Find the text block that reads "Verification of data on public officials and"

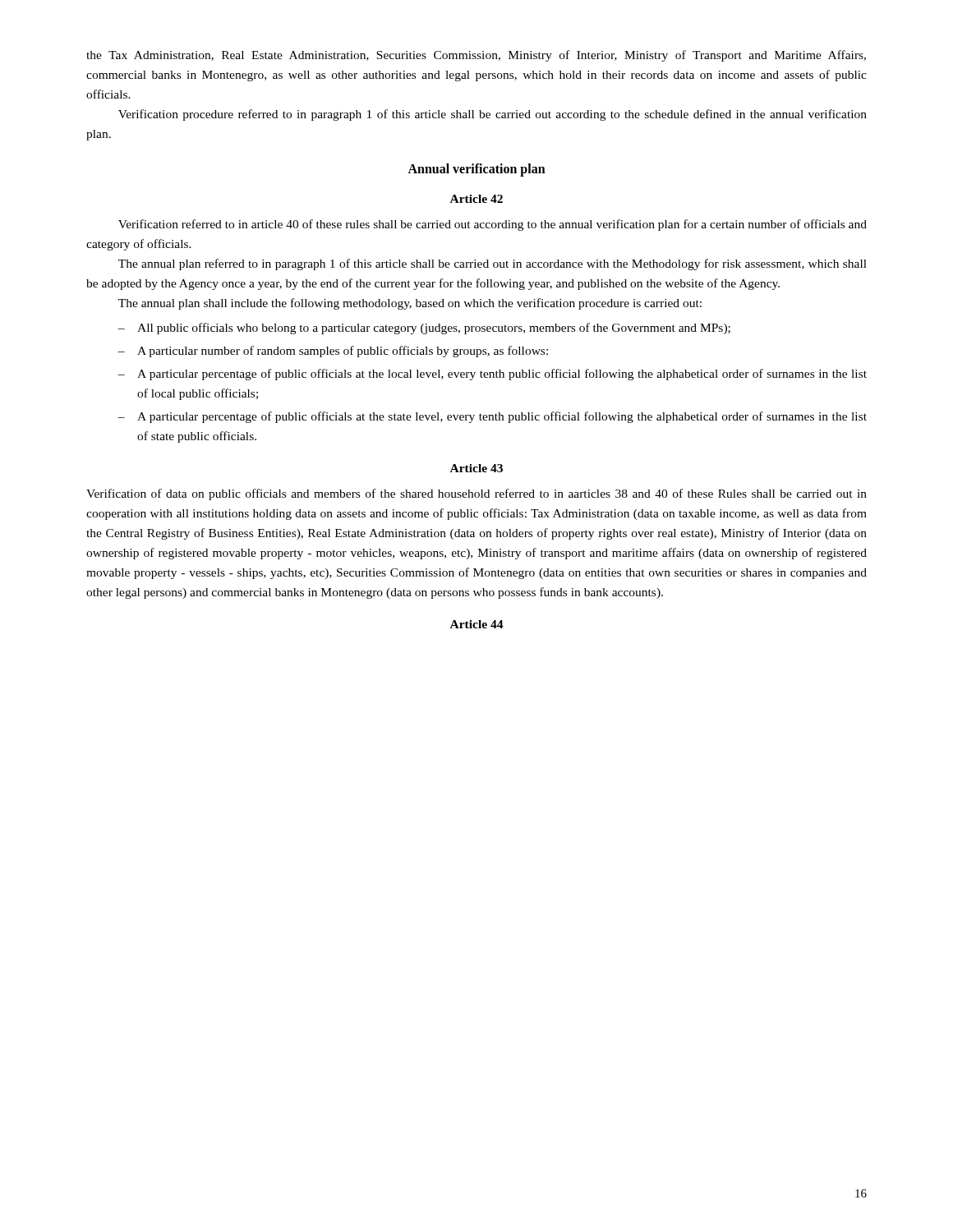click(476, 543)
